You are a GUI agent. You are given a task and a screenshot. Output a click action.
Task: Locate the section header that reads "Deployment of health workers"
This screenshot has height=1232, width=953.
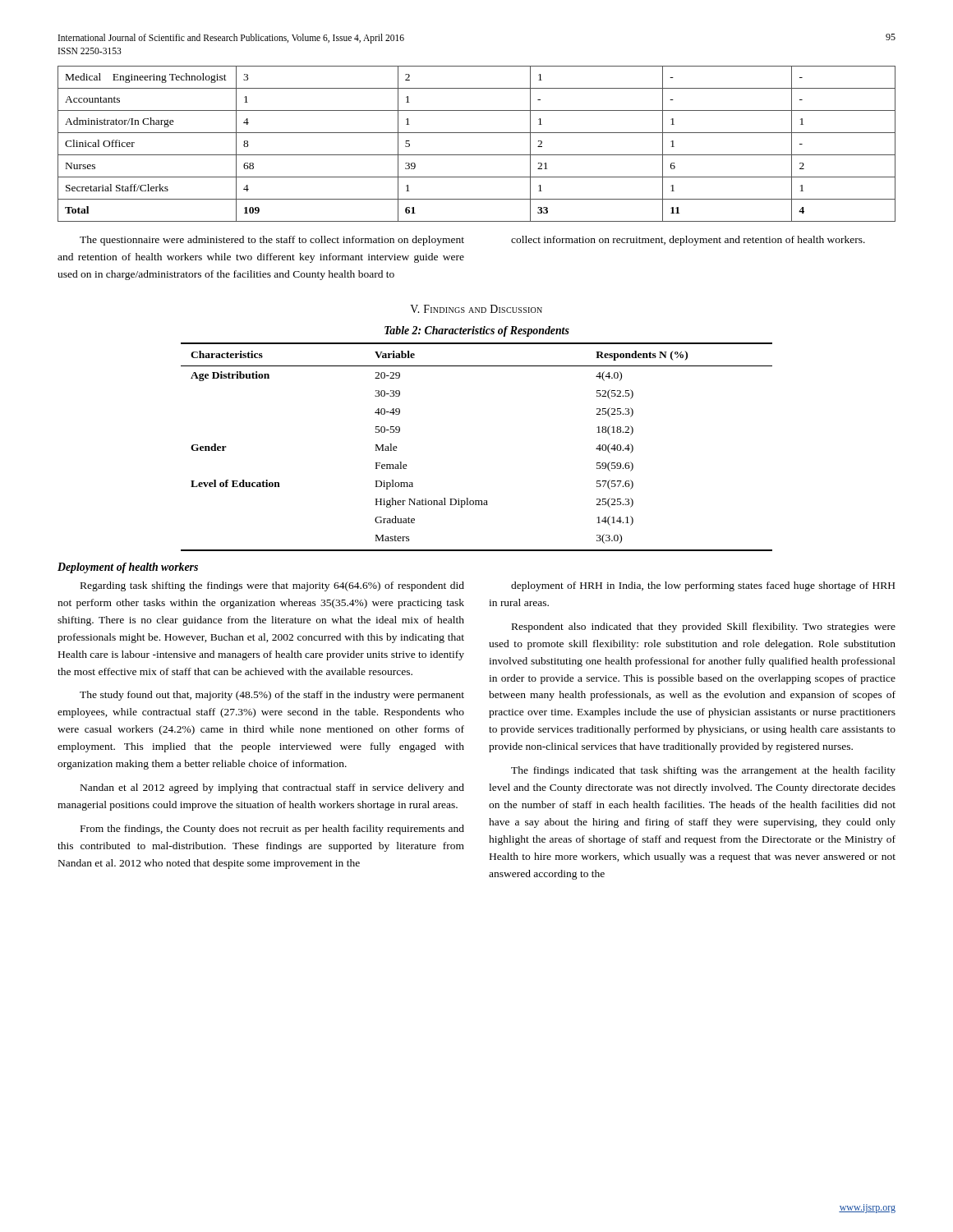[x=128, y=567]
